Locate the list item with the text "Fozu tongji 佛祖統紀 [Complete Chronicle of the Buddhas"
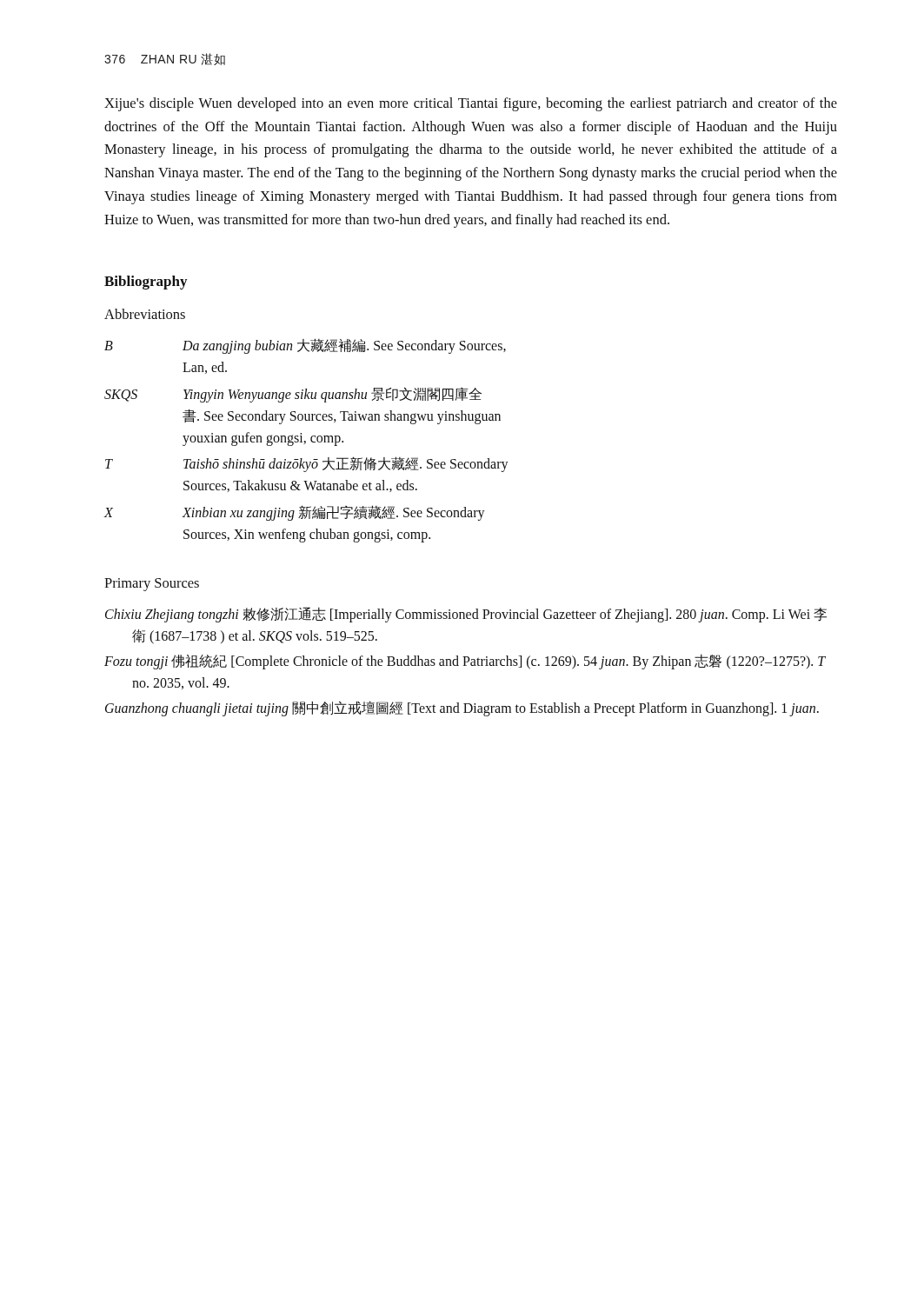Image resolution: width=924 pixels, height=1304 pixels. click(x=471, y=673)
